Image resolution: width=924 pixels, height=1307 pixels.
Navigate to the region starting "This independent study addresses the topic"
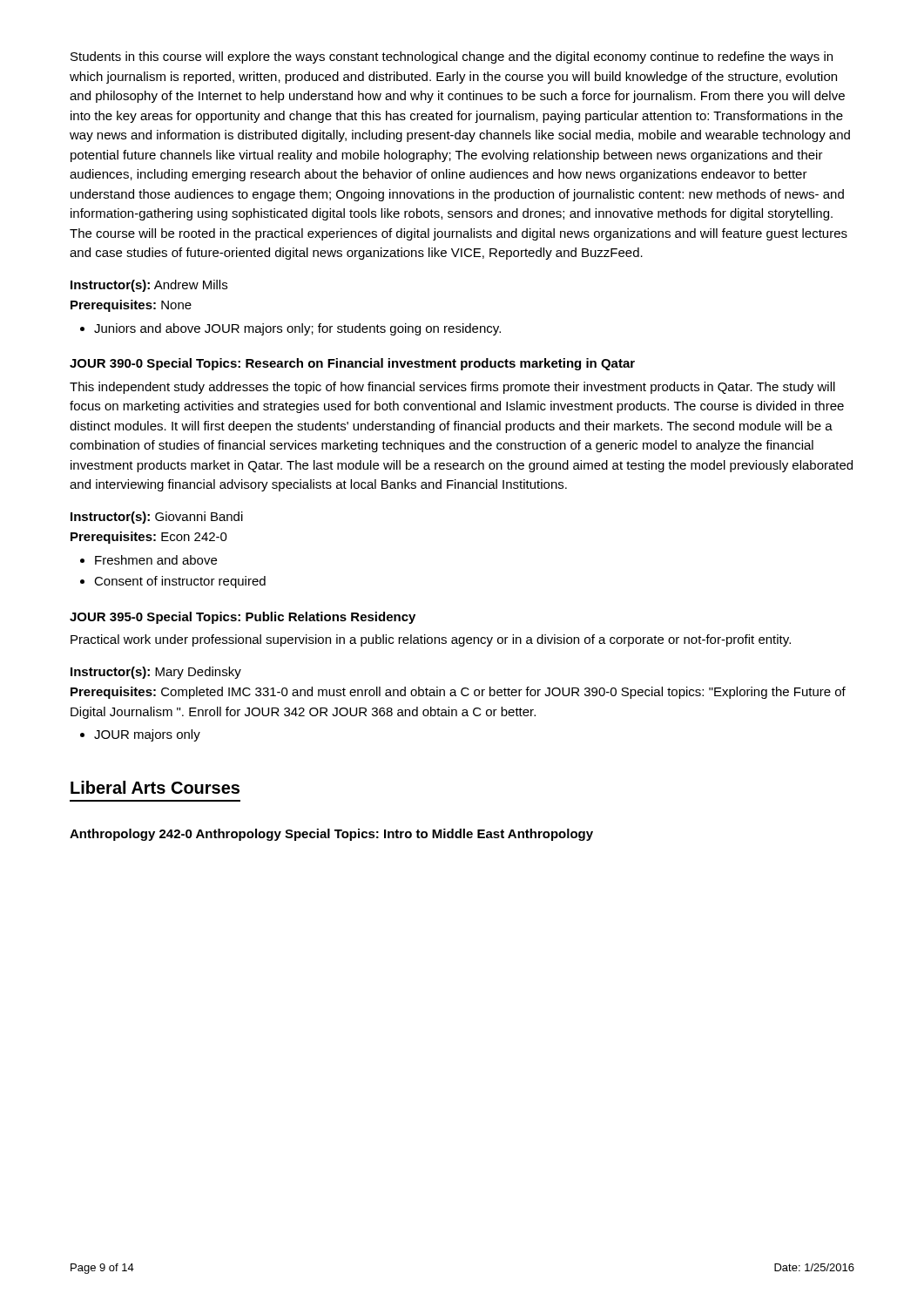click(x=462, y=435)
